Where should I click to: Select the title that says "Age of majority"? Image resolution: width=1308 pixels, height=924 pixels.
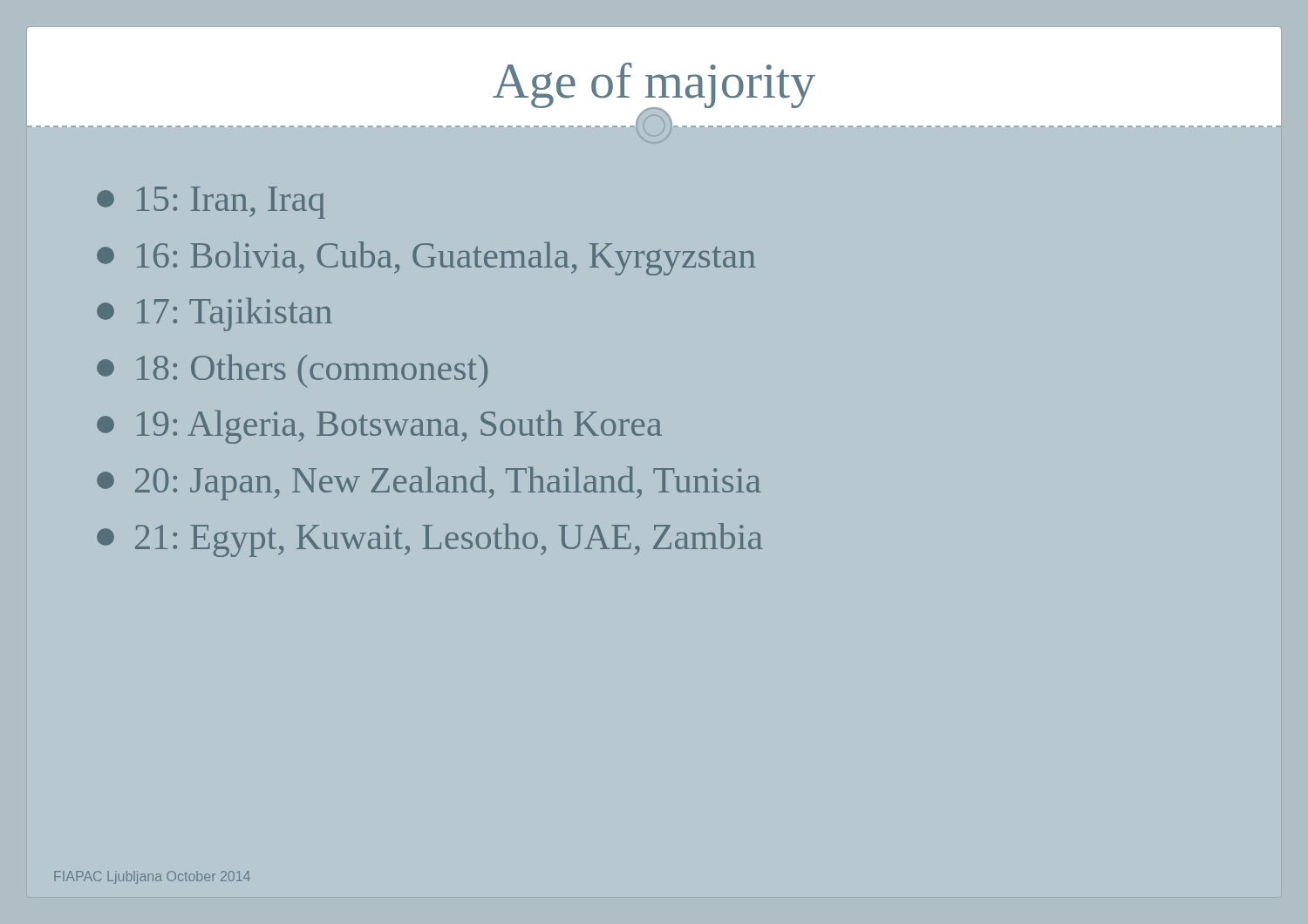click(x=654, y=88)
